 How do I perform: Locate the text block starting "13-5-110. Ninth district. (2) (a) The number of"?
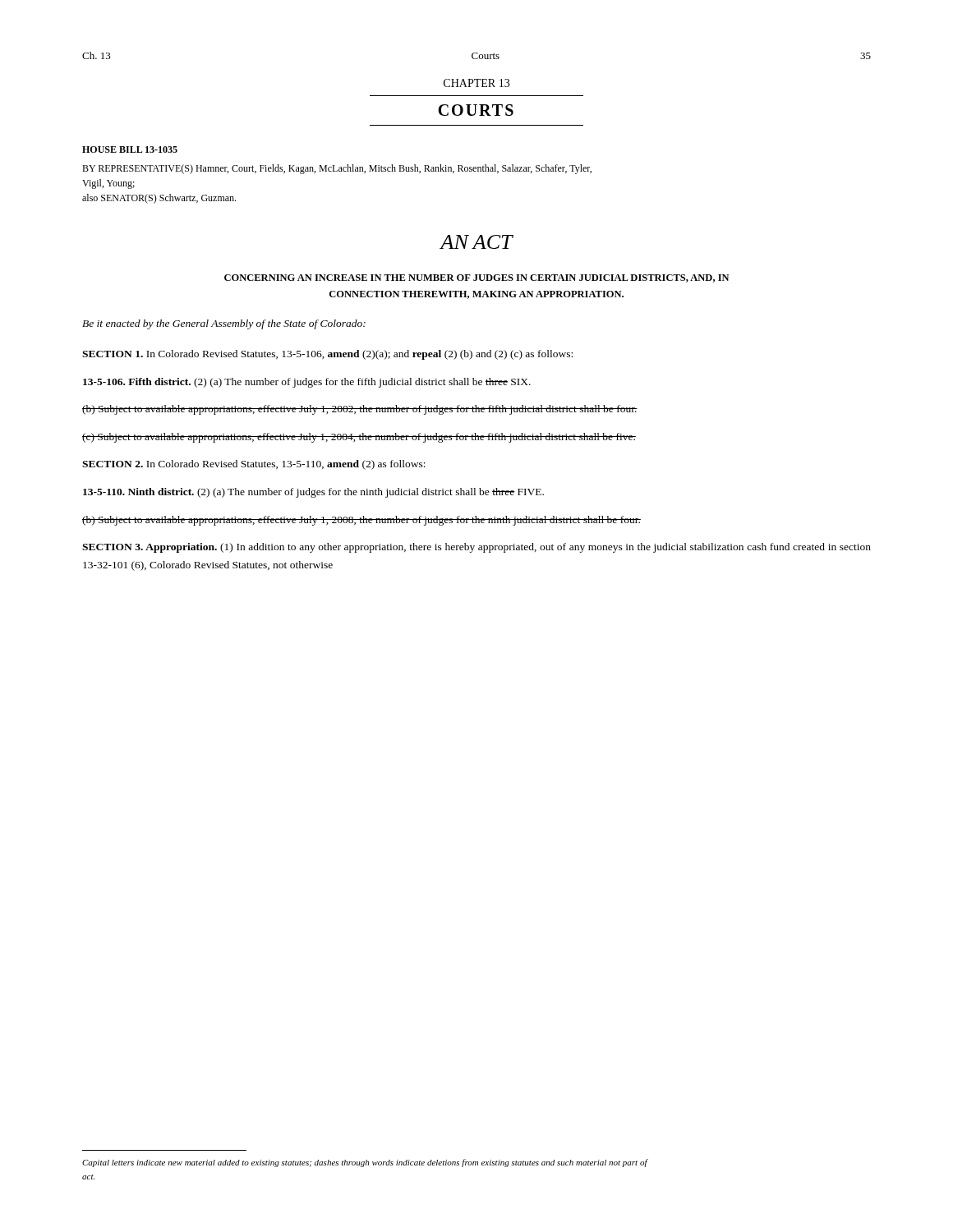click(x=313, y=492)
